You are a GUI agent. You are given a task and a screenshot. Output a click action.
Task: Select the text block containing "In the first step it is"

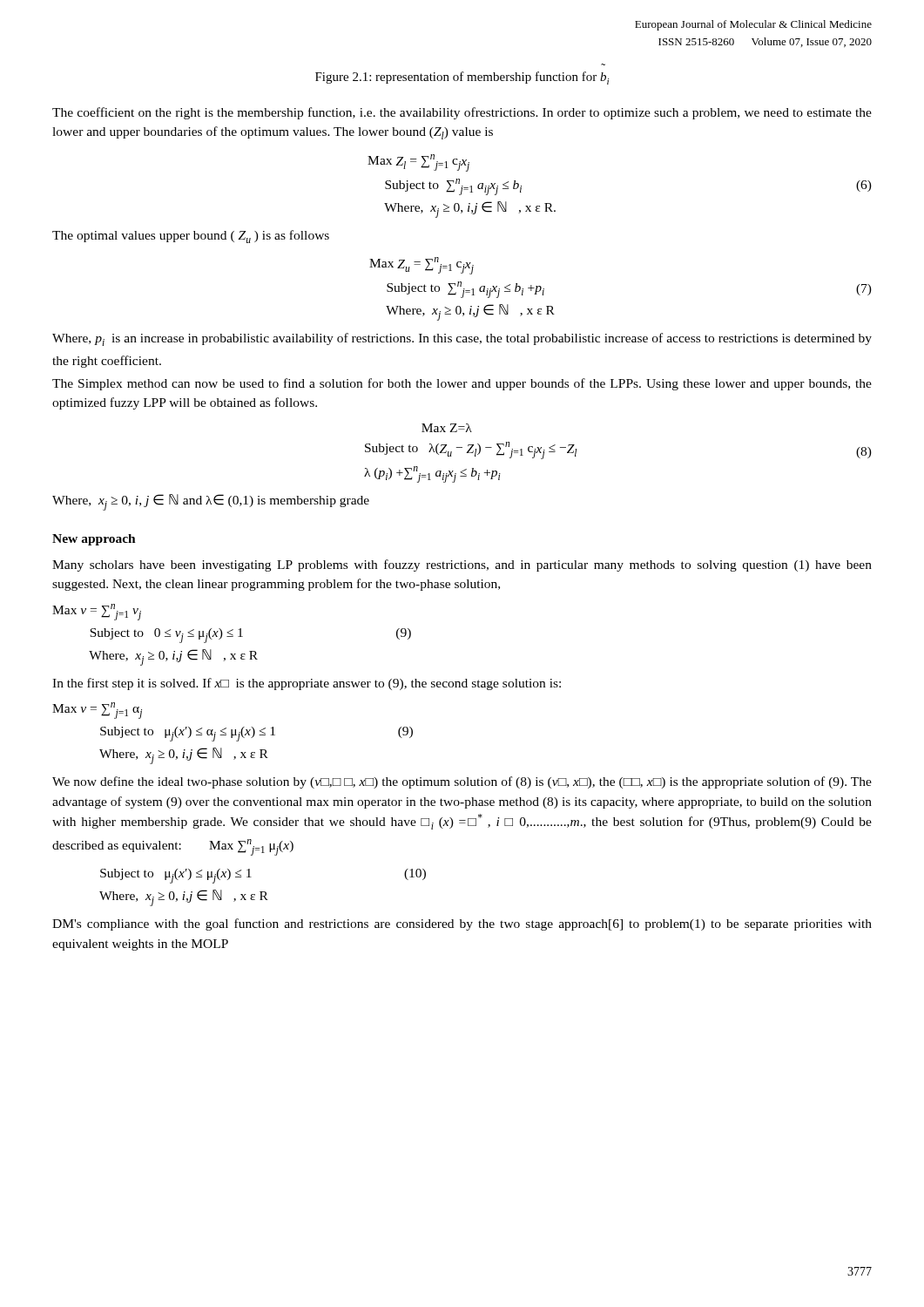click(307, 683)
